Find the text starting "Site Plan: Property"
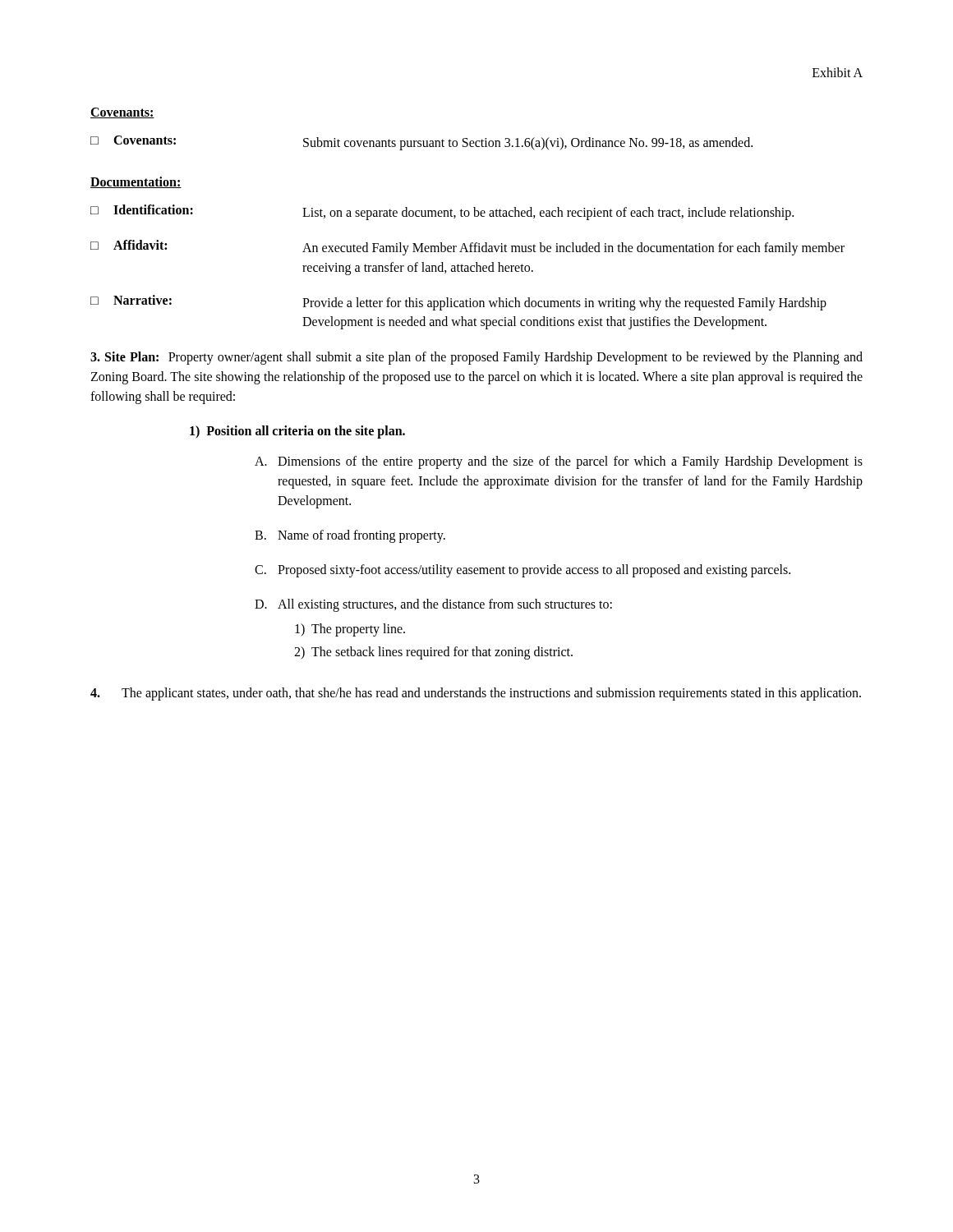 [476, 377]
